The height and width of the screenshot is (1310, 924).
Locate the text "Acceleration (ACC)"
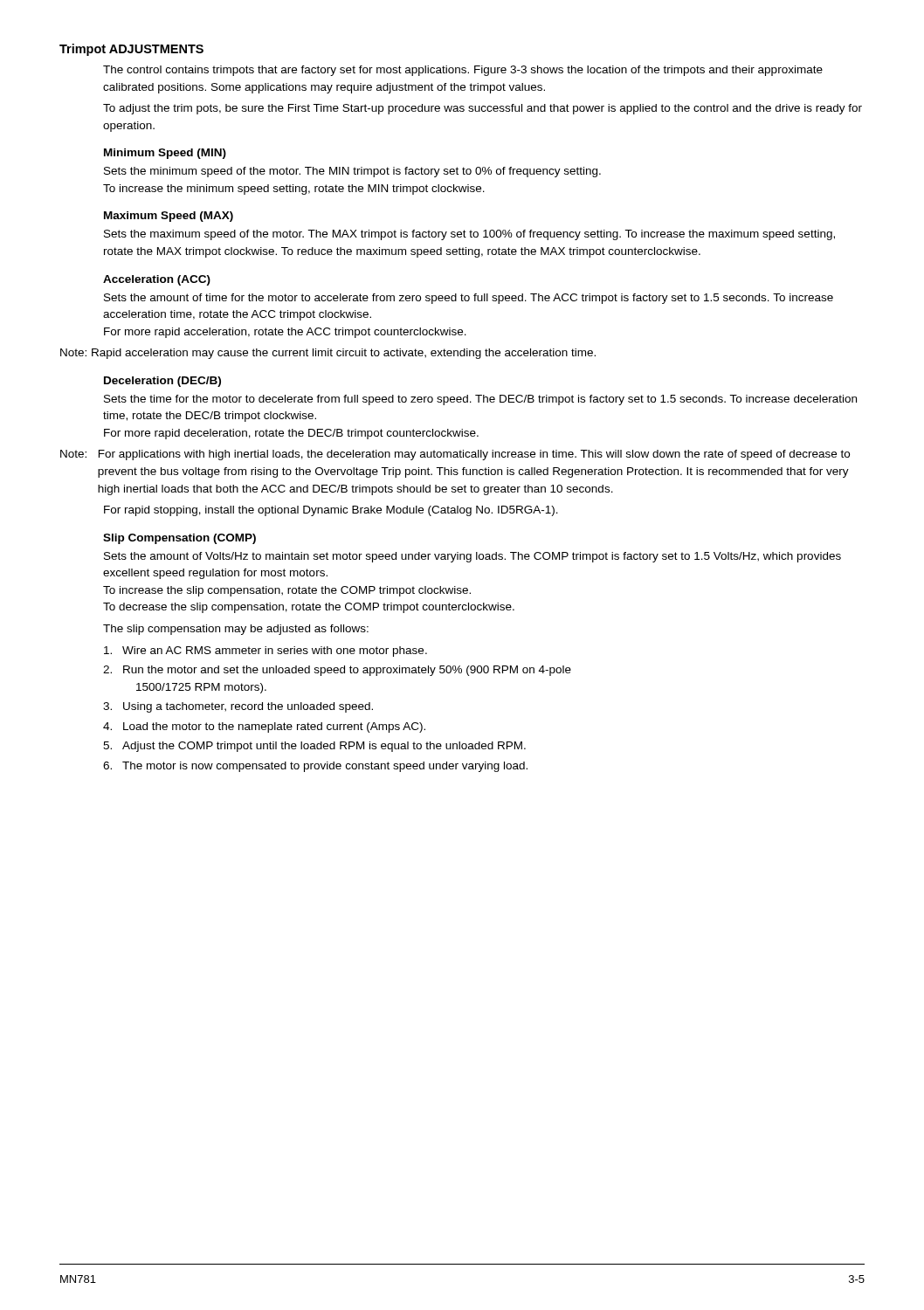(x=157, y=279)
